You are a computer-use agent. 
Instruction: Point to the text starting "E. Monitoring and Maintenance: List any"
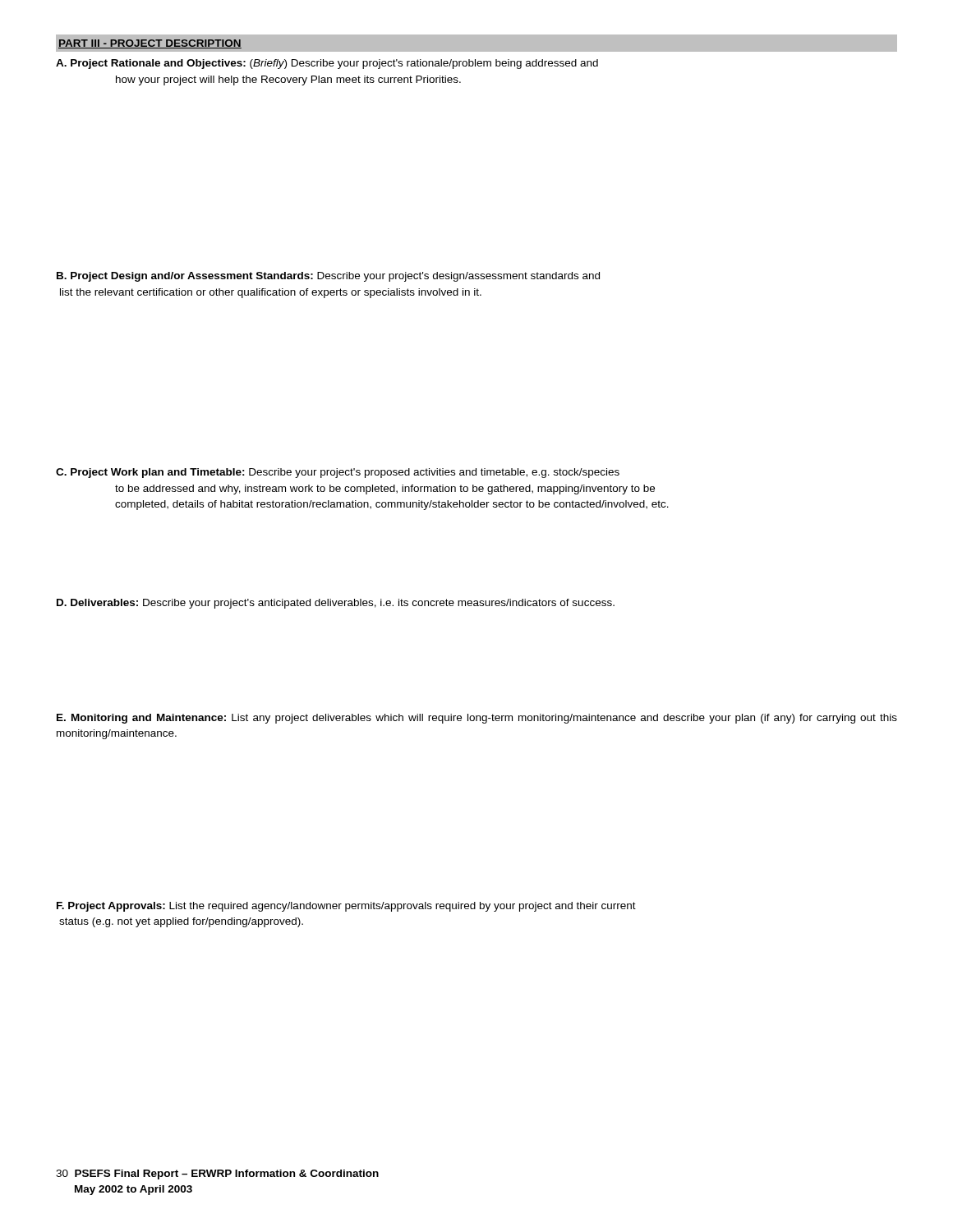[476, 725]
